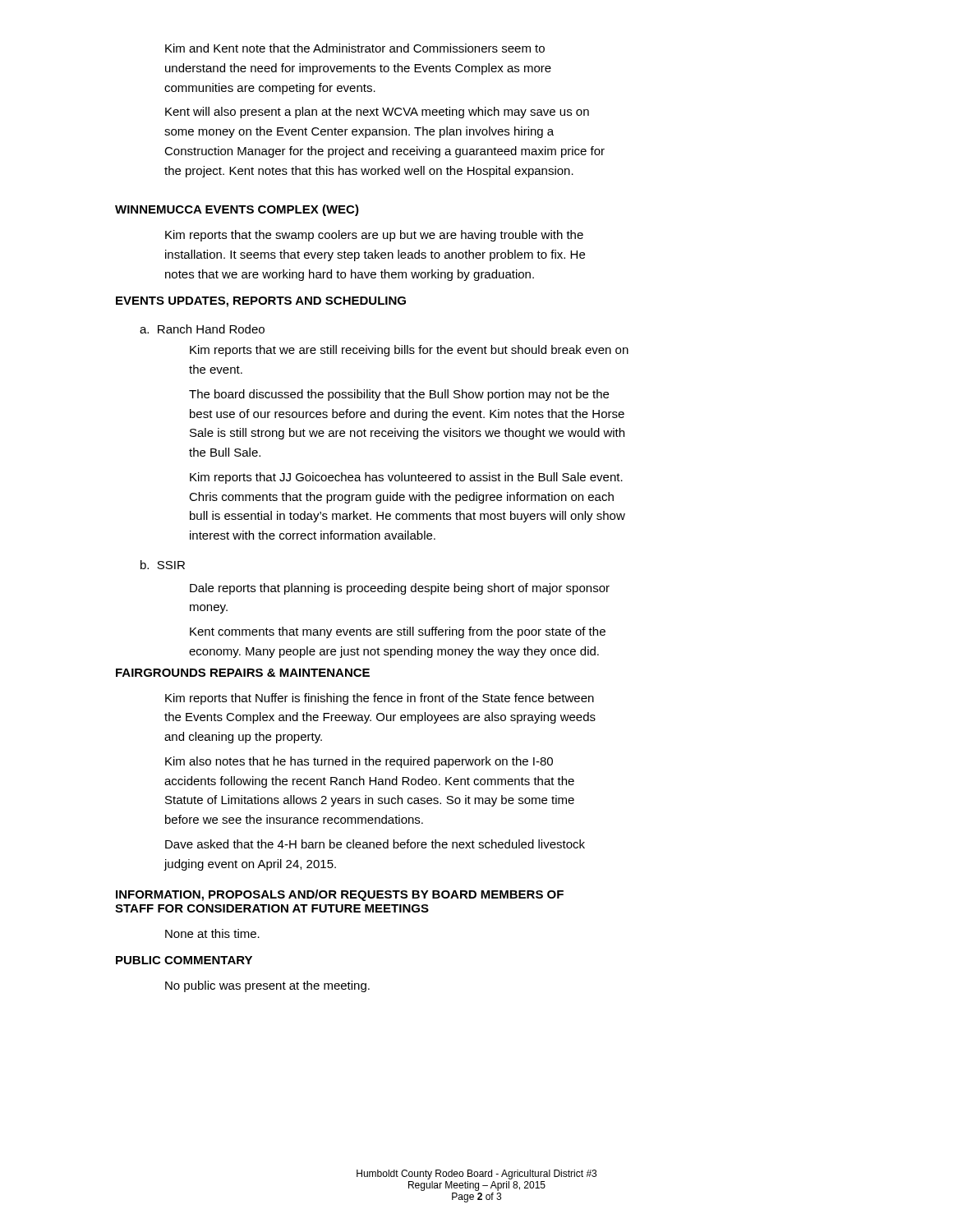Point to the block beginning "Kim reports that we are"
The image size is (953, 1232).
pos(513,443)
